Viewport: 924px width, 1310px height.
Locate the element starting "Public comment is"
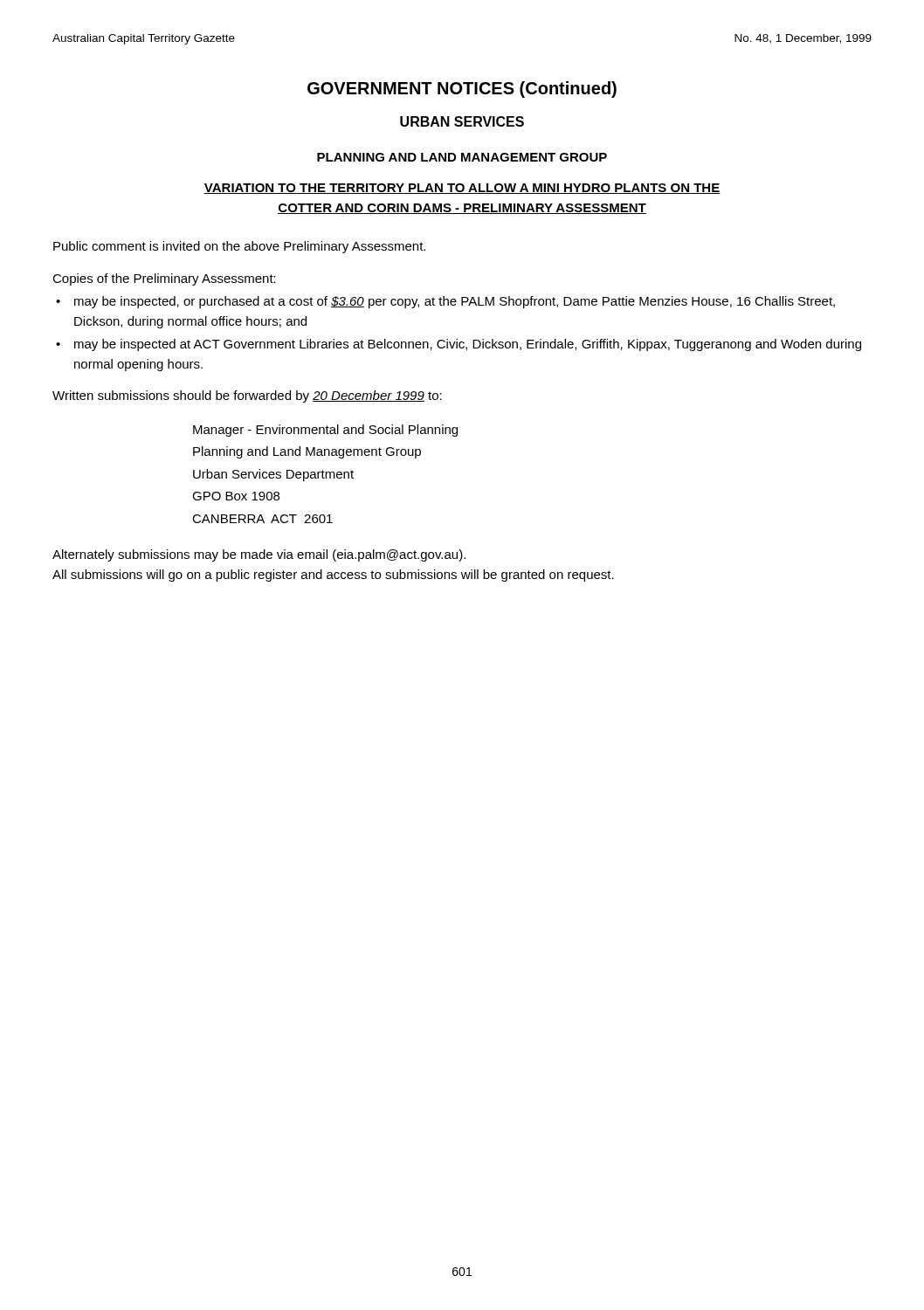pyautogui.click(x=240, y=246)
